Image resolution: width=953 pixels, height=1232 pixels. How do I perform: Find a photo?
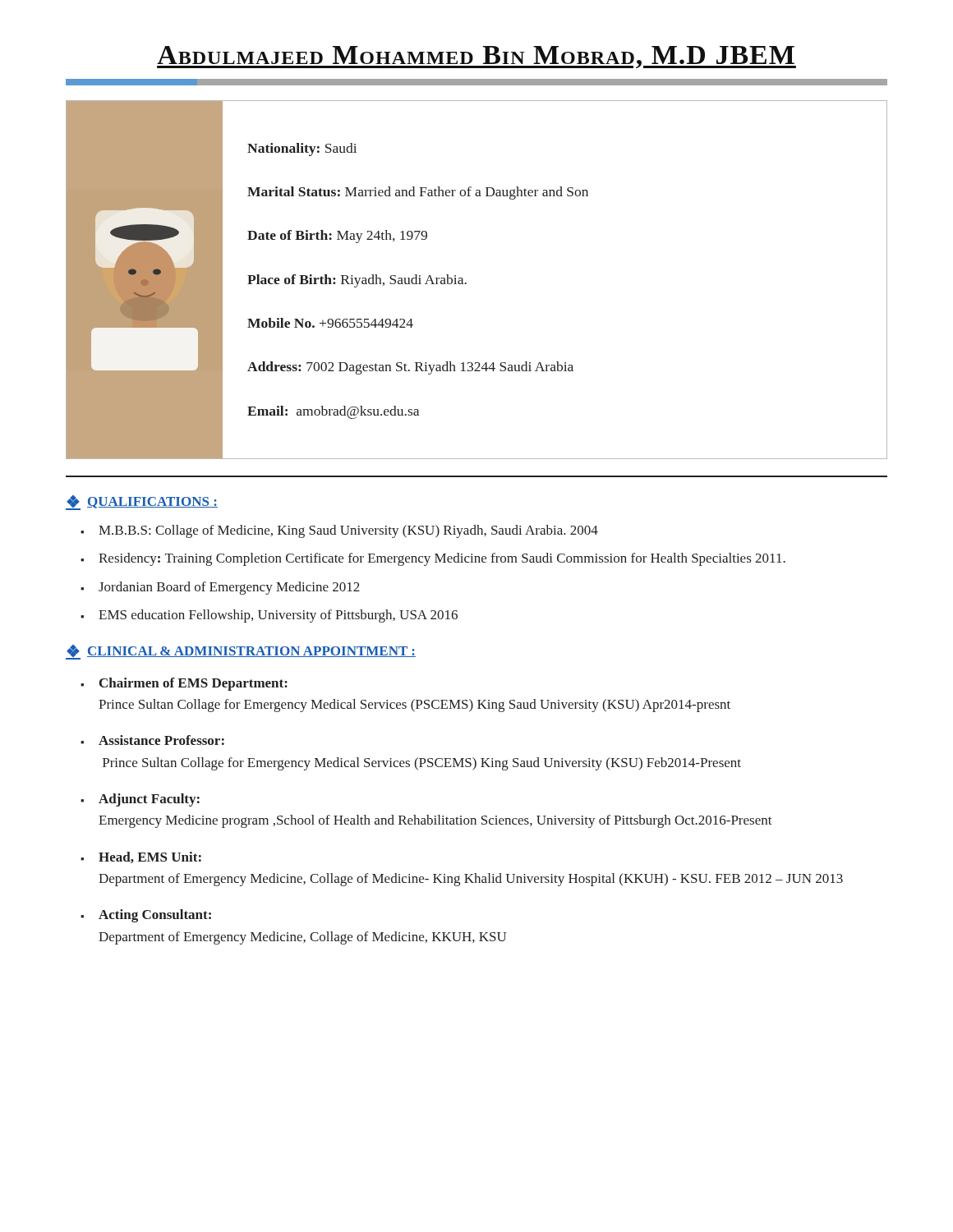(476, 280)
